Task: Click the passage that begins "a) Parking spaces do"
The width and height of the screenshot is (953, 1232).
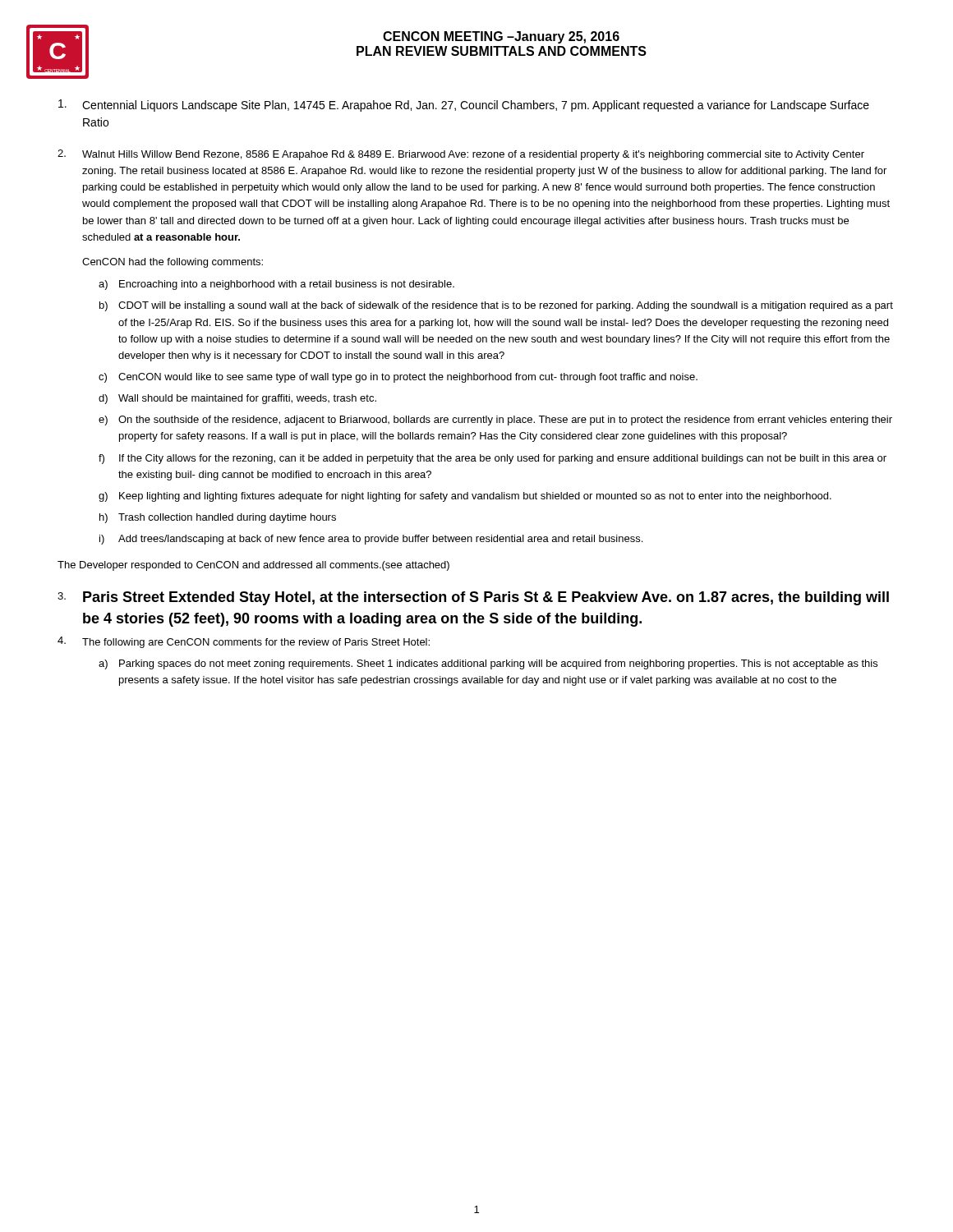Action: click(x=497, y=672)
